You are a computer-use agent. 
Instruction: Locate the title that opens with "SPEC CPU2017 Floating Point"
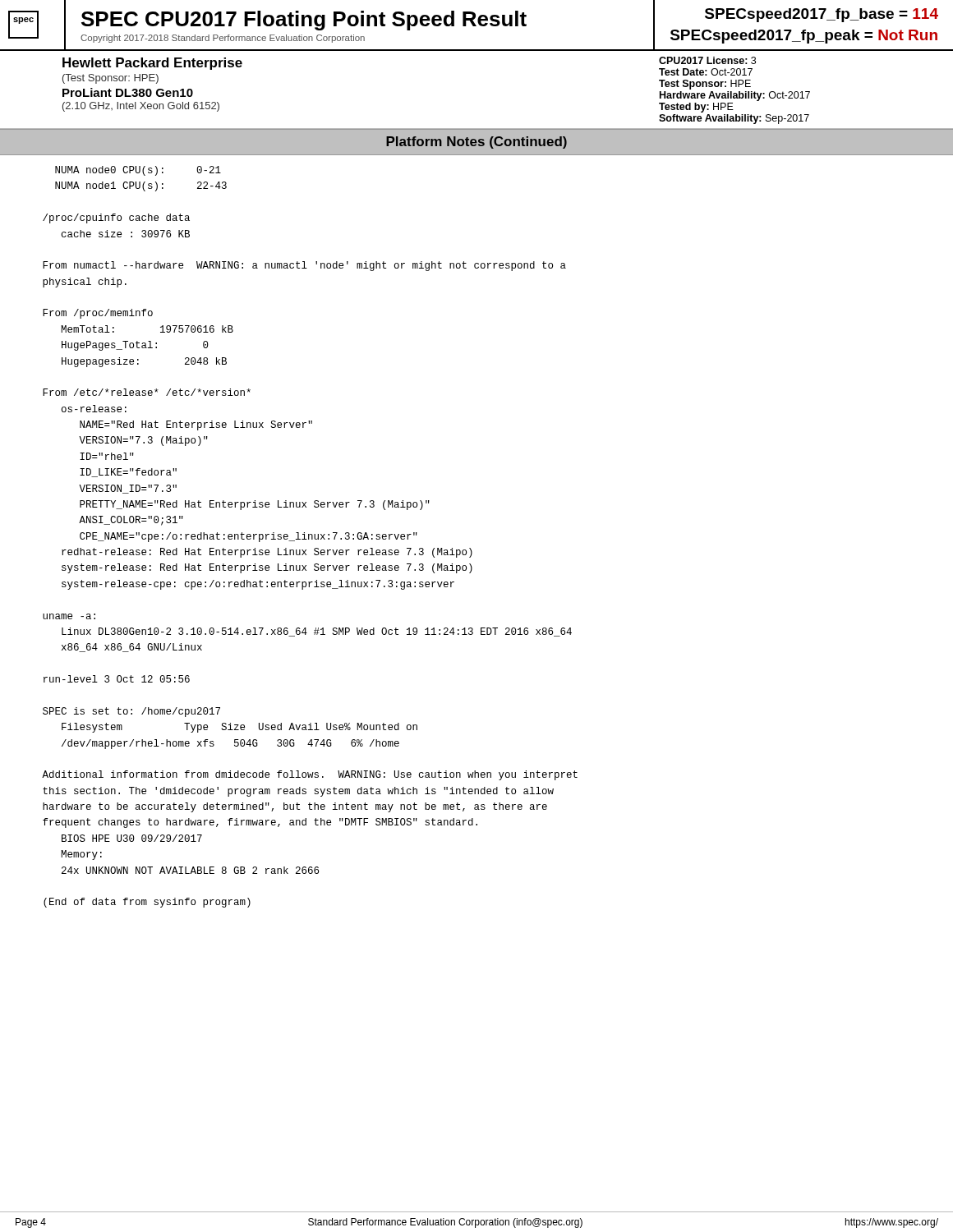304,19
